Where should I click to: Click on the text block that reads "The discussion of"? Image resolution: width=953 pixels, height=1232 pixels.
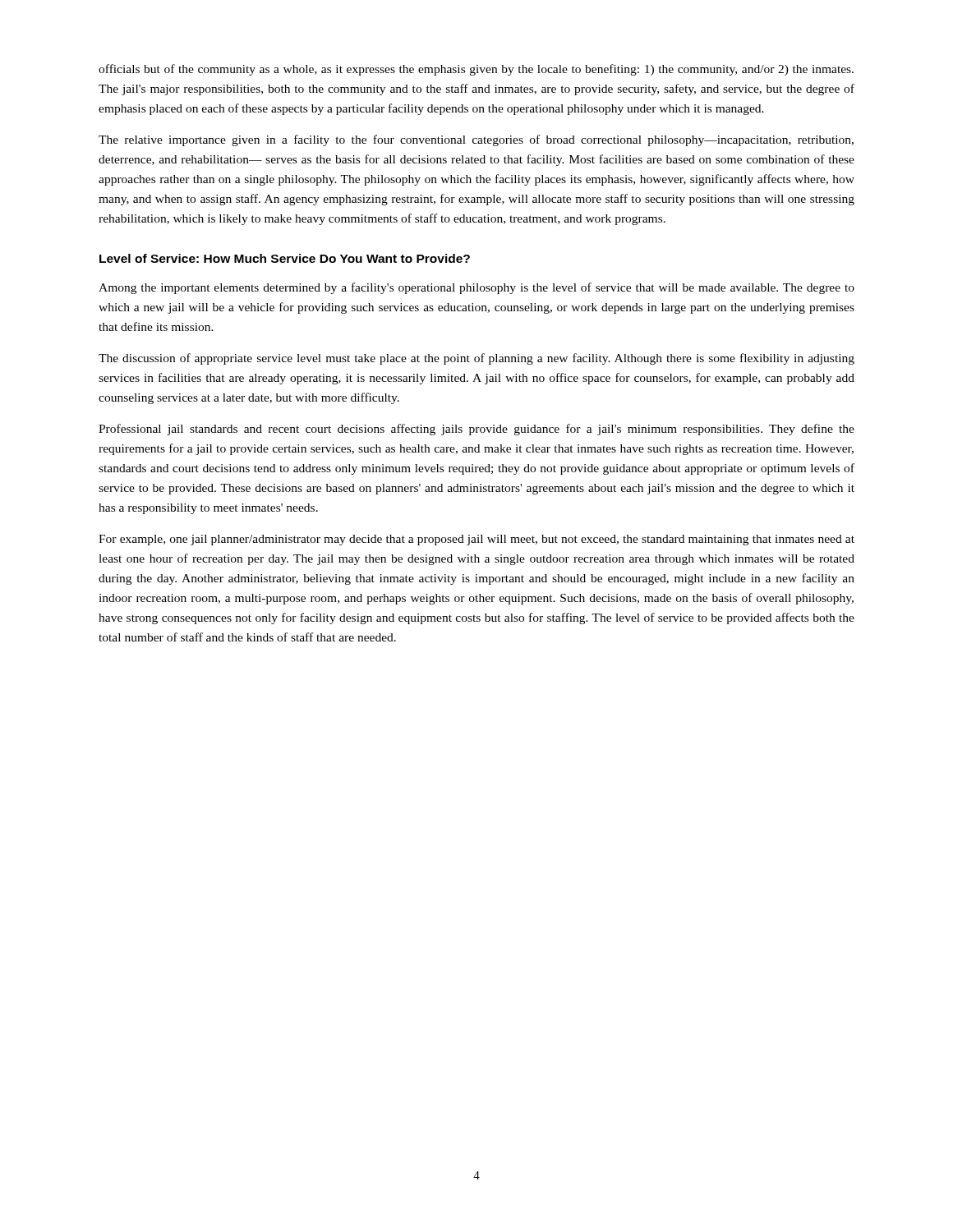click(x=476, y=378)
